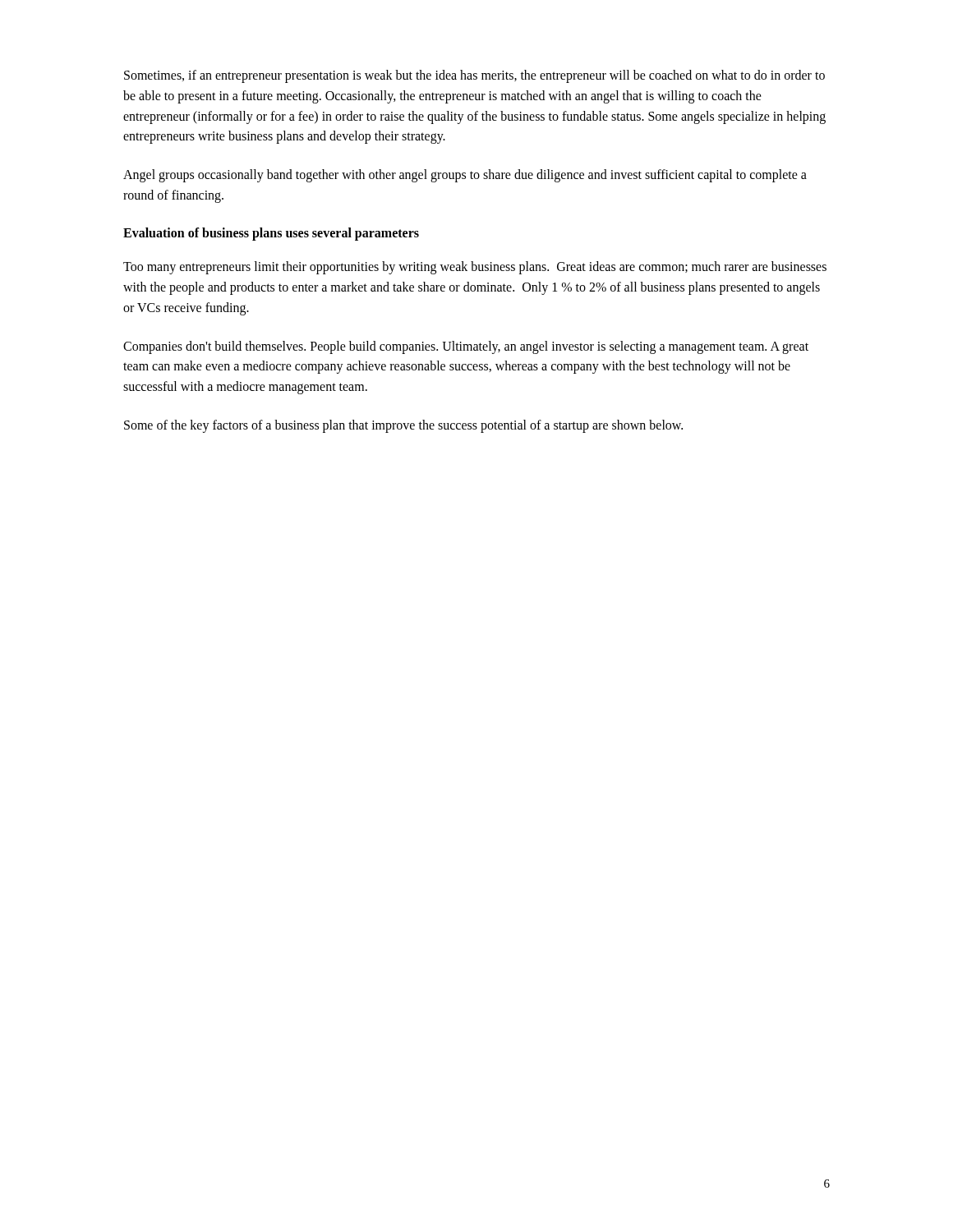
Task: Locate the text block with the text "Companies don't build themselves. People build companies."
Action: pos(466,366)
